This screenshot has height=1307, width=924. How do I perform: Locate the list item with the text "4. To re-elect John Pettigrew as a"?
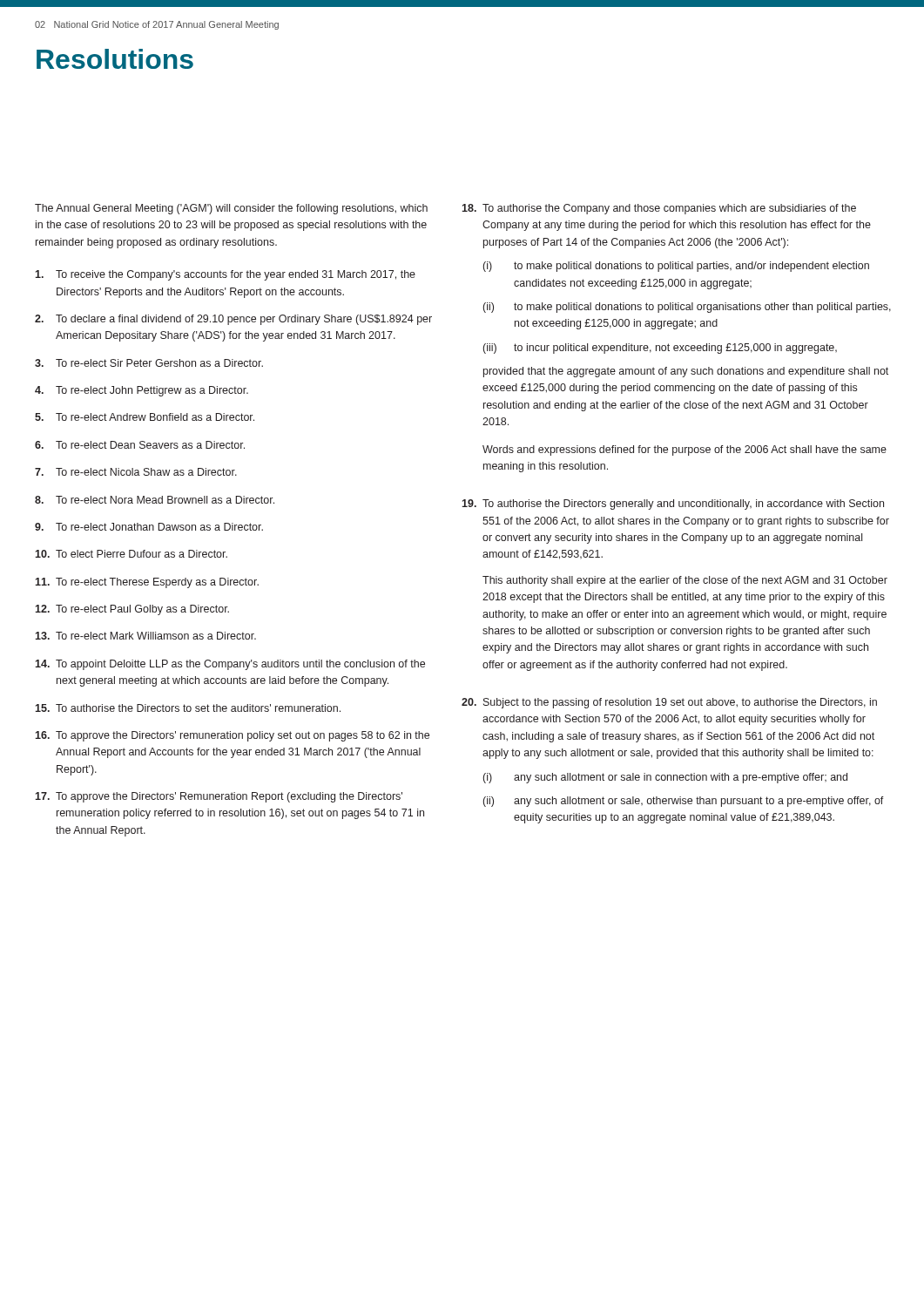point(235,391)
